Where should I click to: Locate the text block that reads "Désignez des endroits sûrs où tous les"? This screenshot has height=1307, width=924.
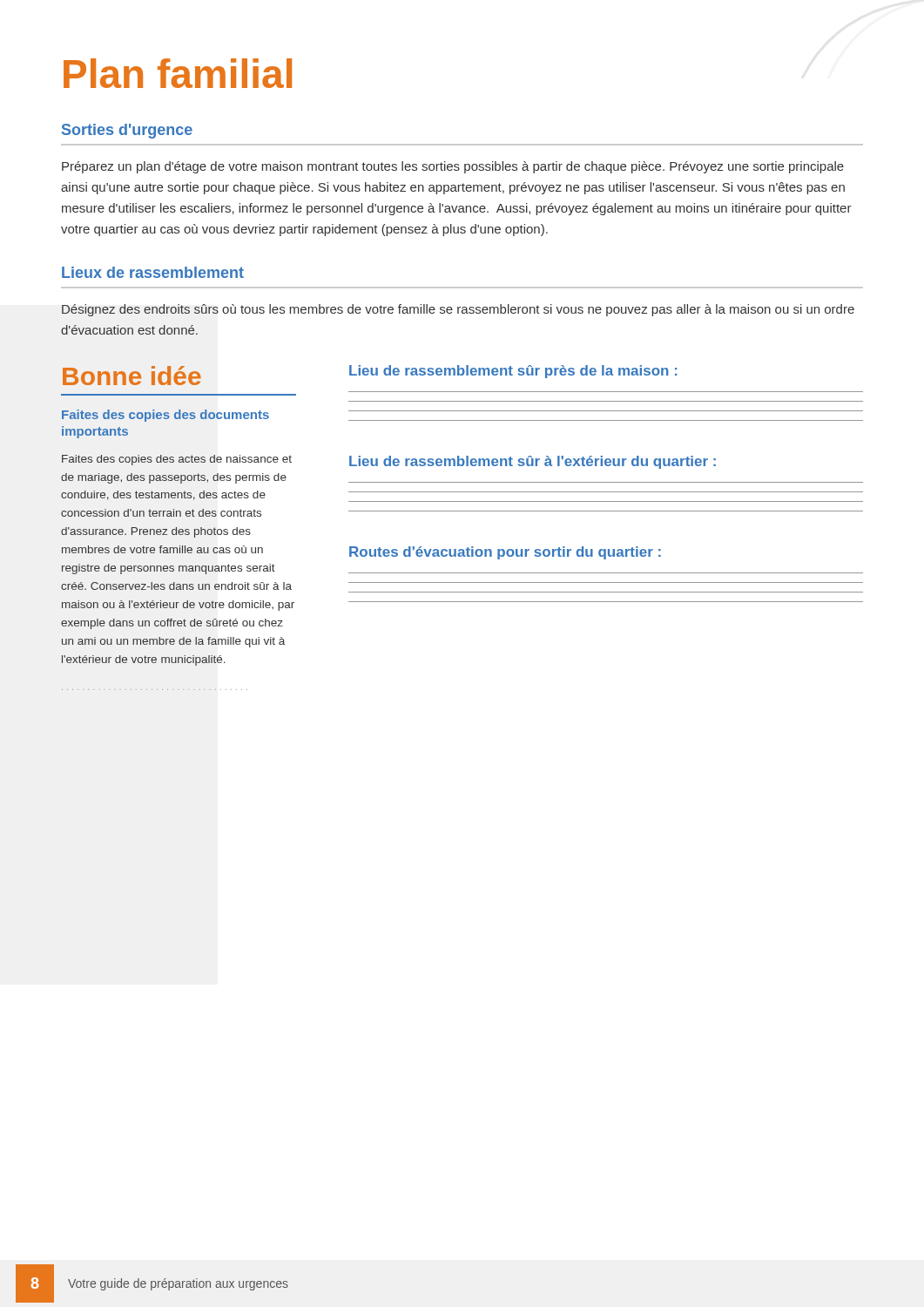(458, 319)
